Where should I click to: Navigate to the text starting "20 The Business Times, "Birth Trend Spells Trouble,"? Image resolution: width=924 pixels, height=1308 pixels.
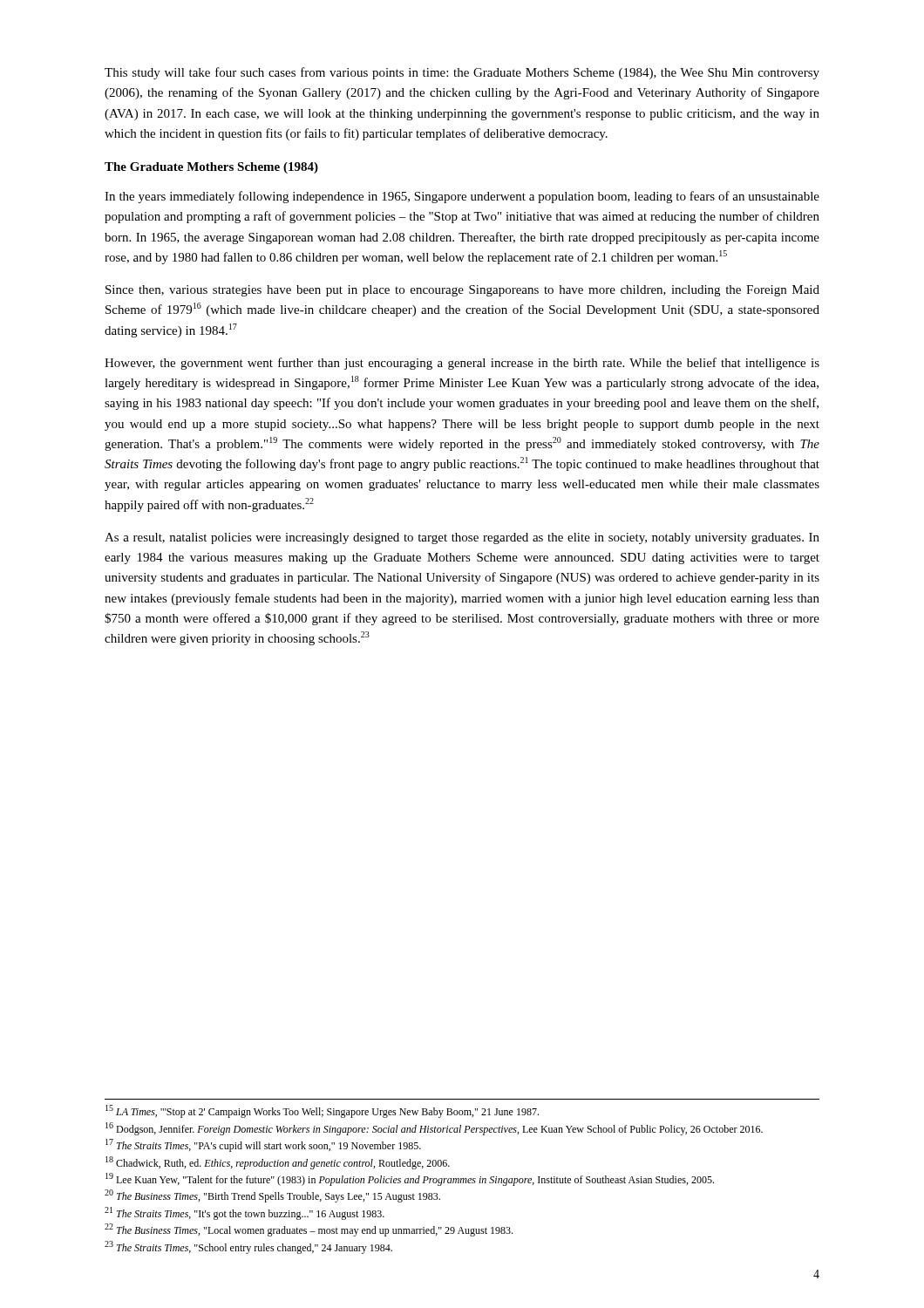tap(273, 1196)
